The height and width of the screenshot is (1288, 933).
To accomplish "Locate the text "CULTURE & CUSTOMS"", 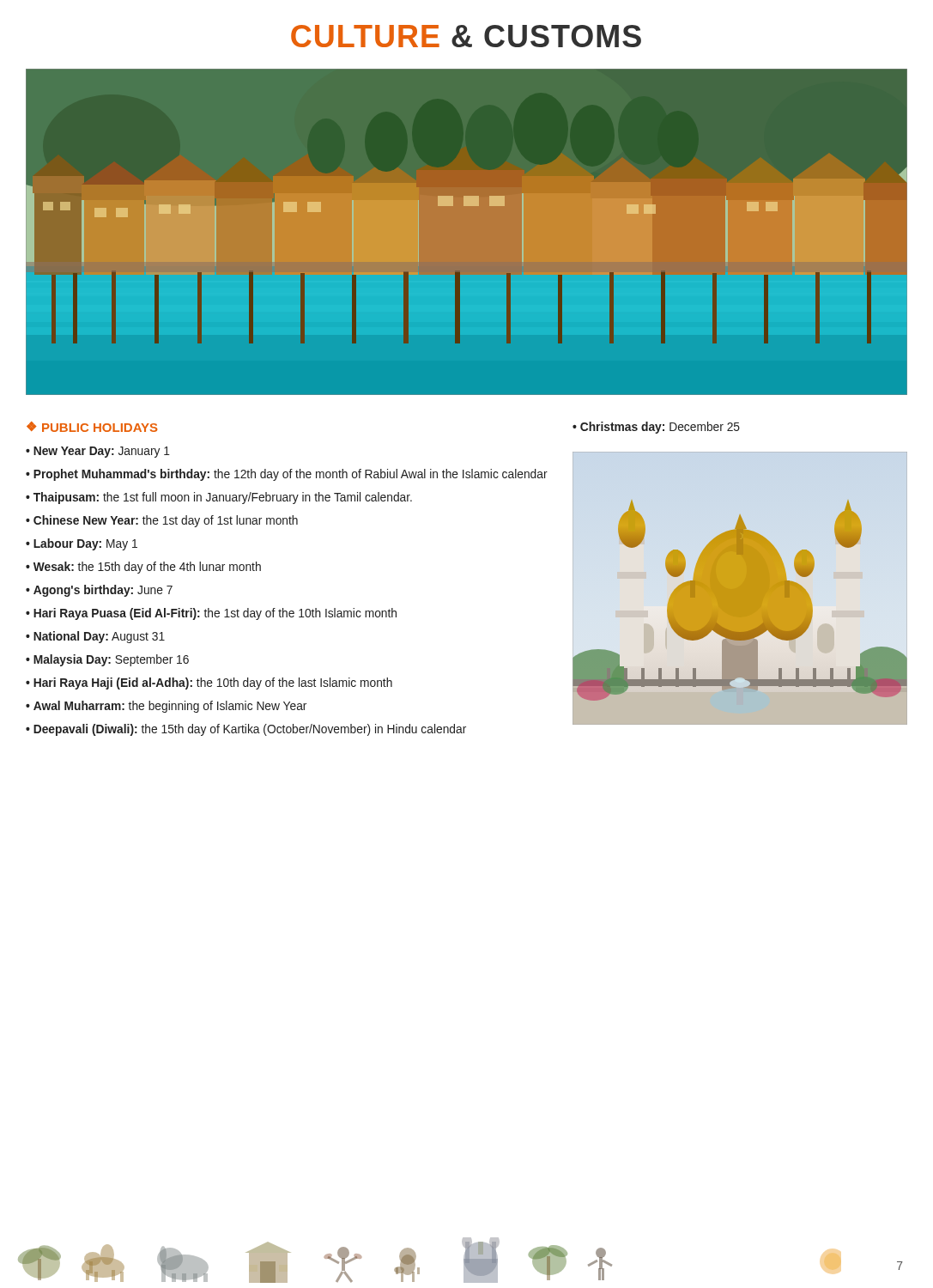I will [466, 37].
